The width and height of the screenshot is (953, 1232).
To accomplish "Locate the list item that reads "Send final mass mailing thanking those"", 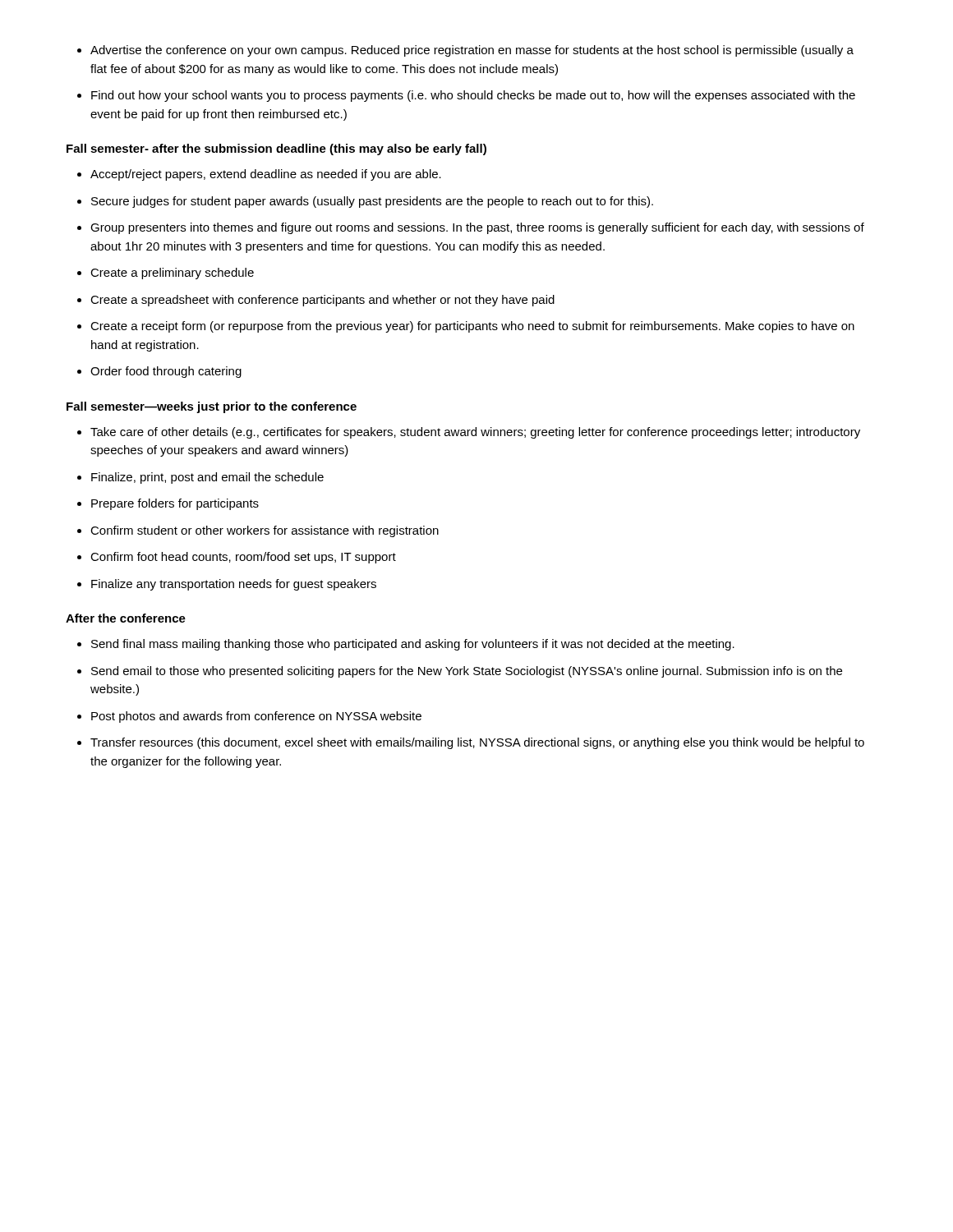I will tap(468, 644).
